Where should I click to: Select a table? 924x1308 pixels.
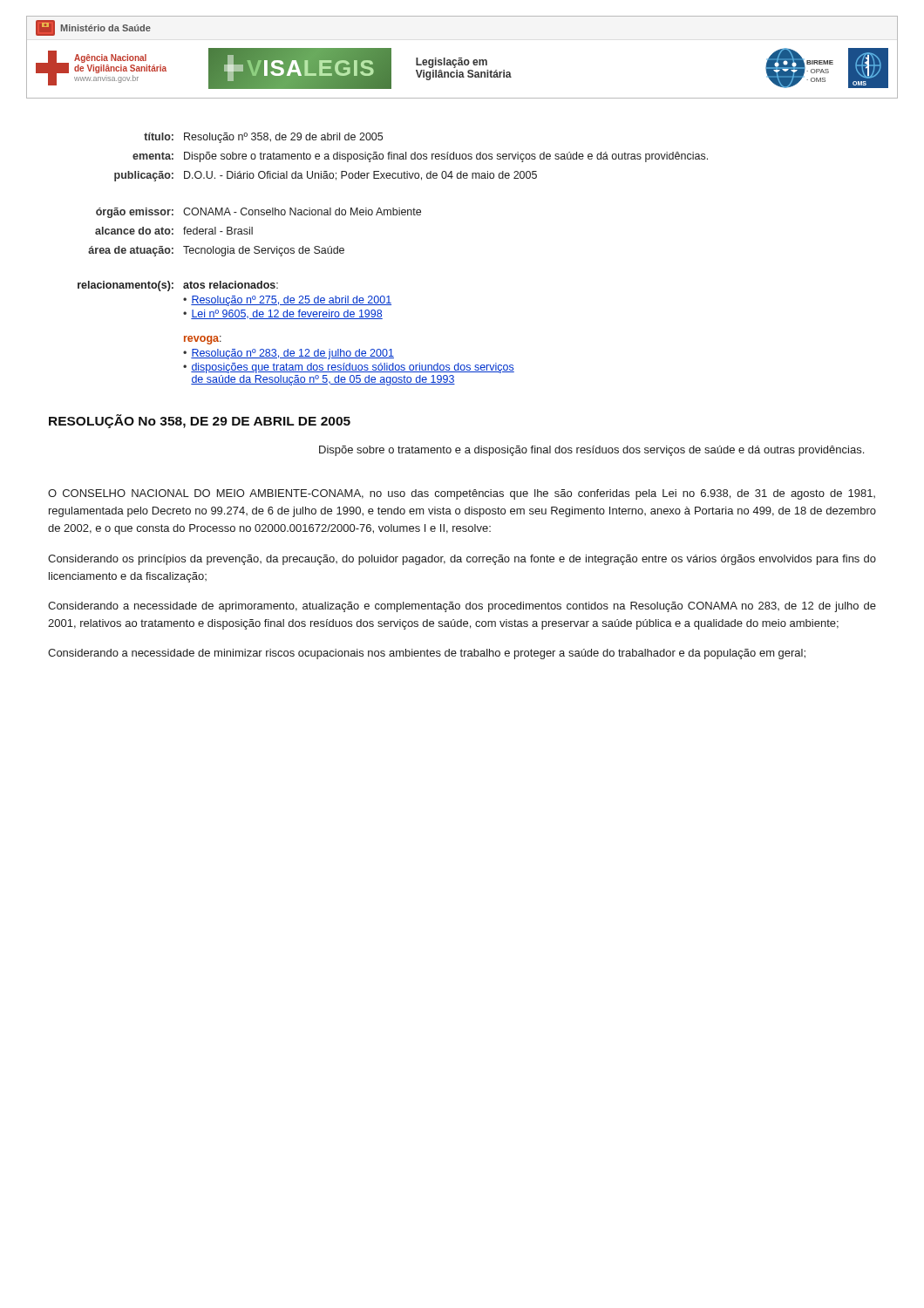pos(462,194)
